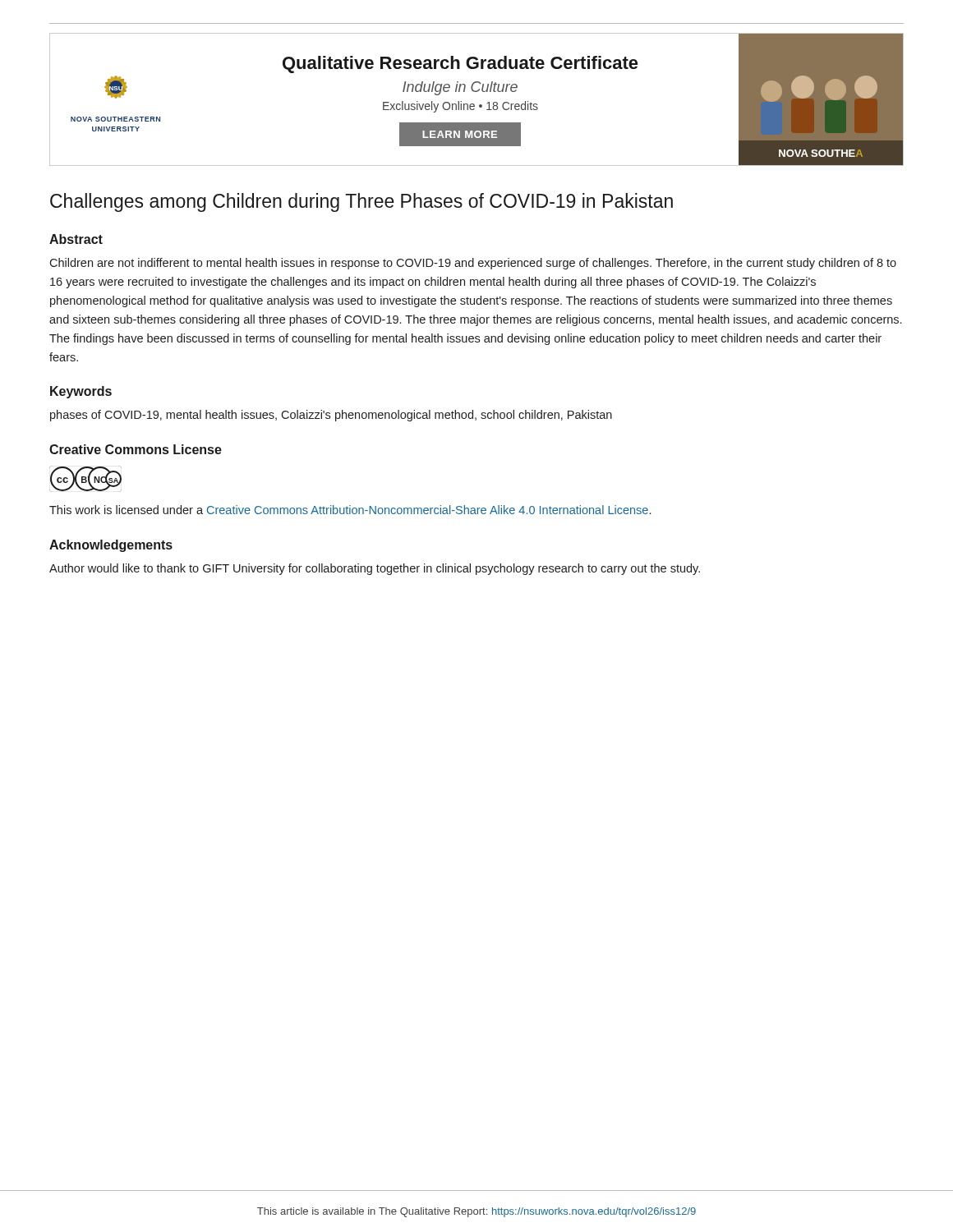Screen dimensions: 1232x953
Task: Select the section header that reads "Creative Commons License"
Action: click(135, 450)
